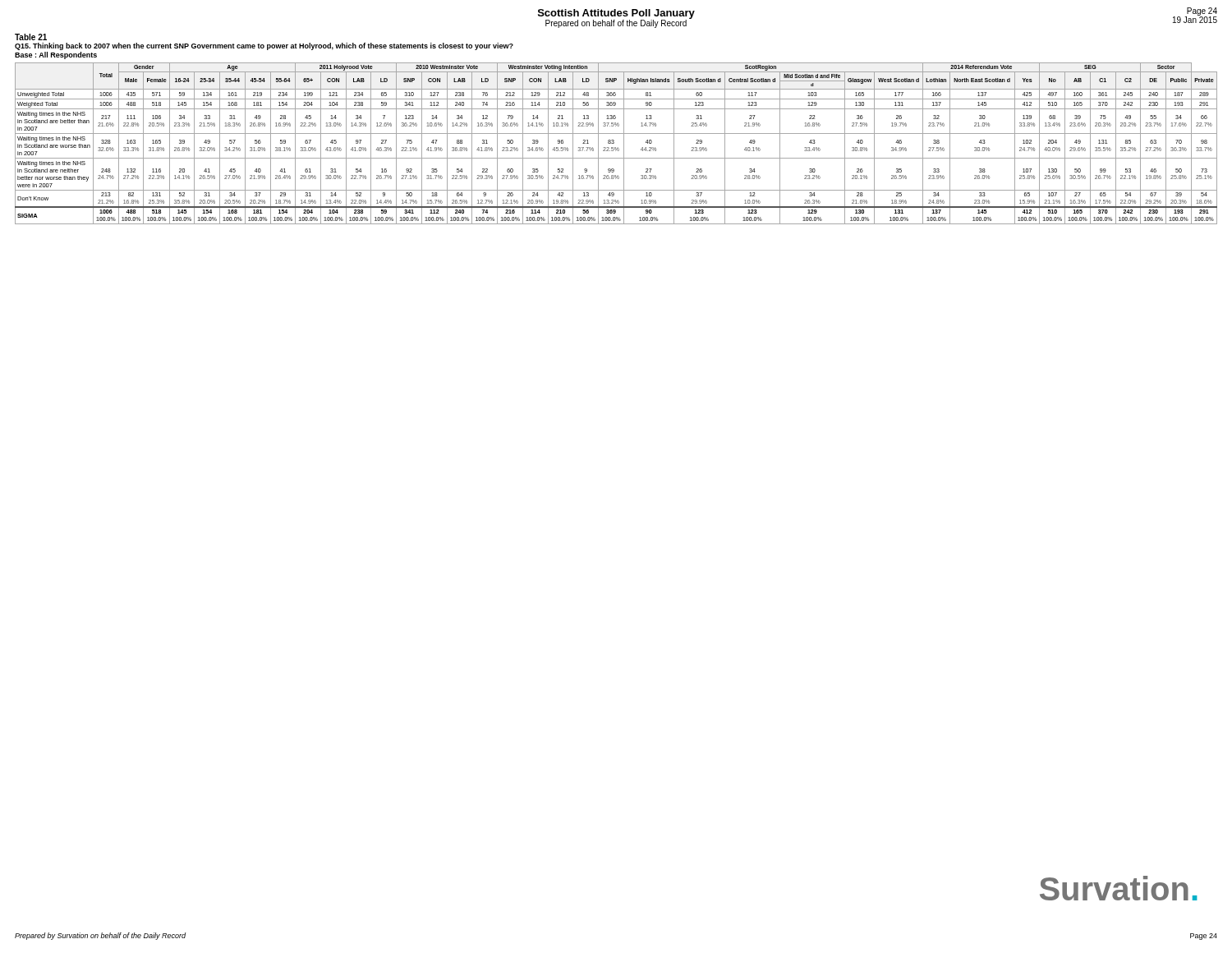Find the table that mentions "41 26.5%"

(x=616, y=143)
